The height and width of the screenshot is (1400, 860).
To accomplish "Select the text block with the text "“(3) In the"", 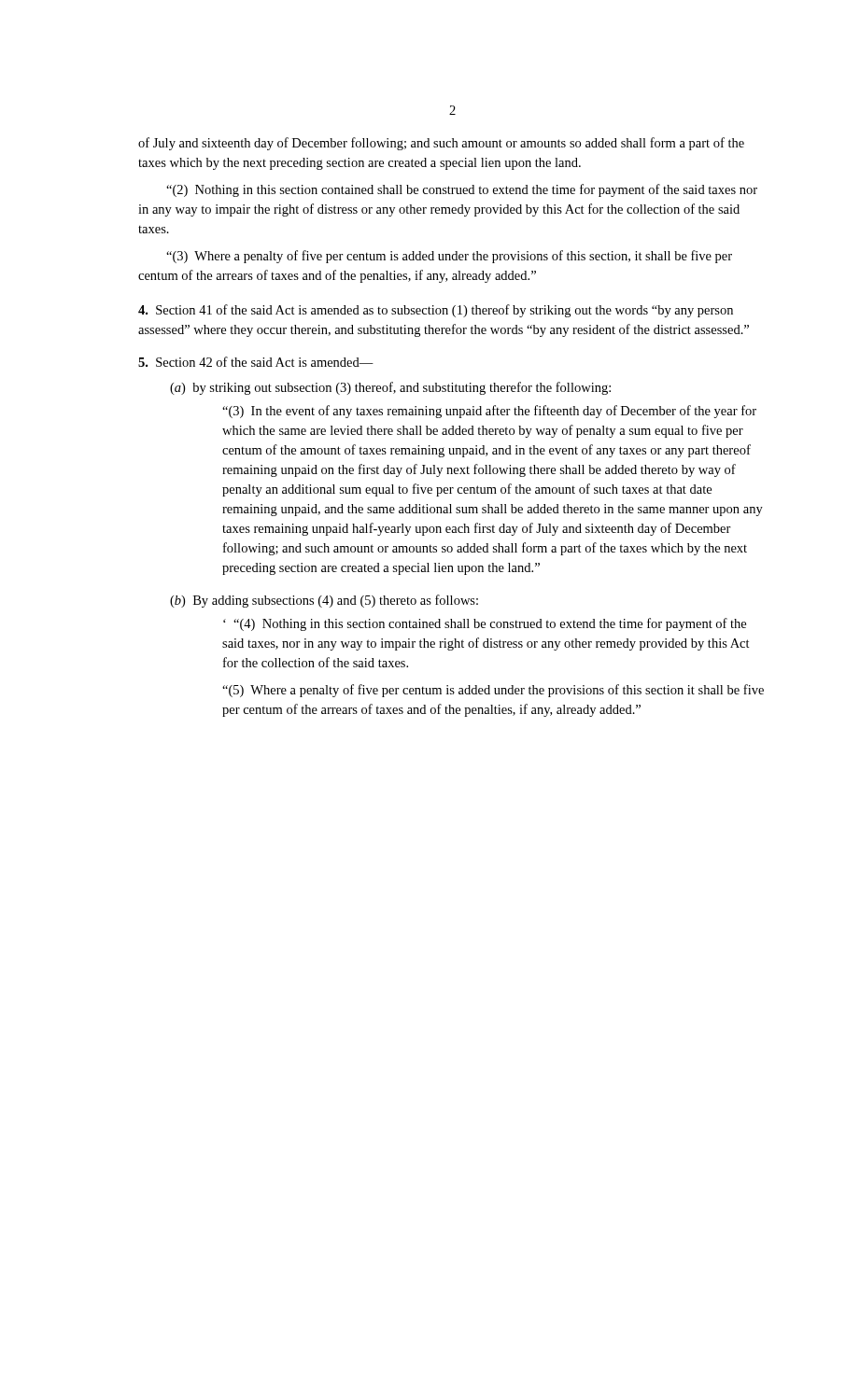I will click(x=492, y=489).
